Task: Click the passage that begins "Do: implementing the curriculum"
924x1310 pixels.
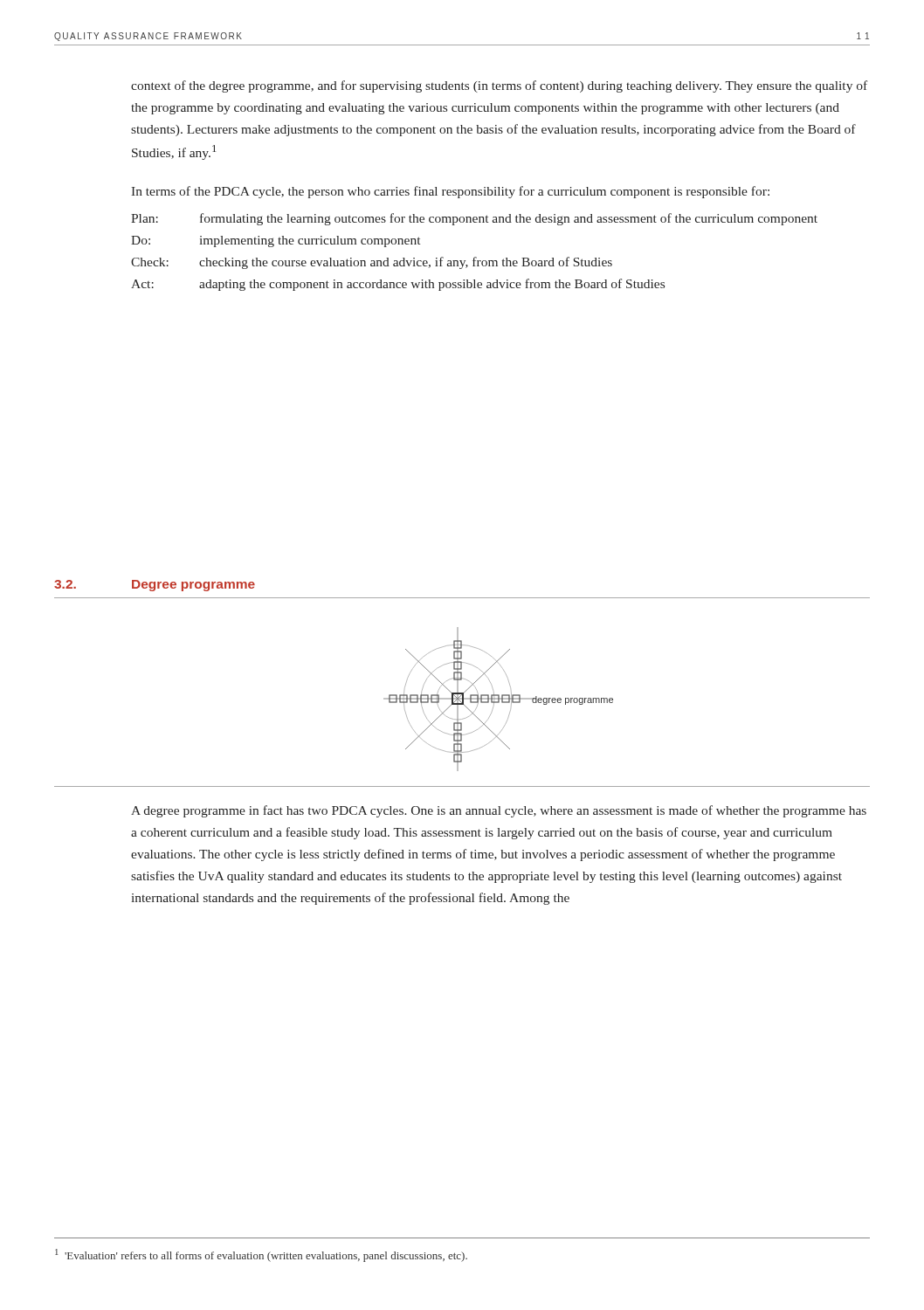Action: point(276,241)
